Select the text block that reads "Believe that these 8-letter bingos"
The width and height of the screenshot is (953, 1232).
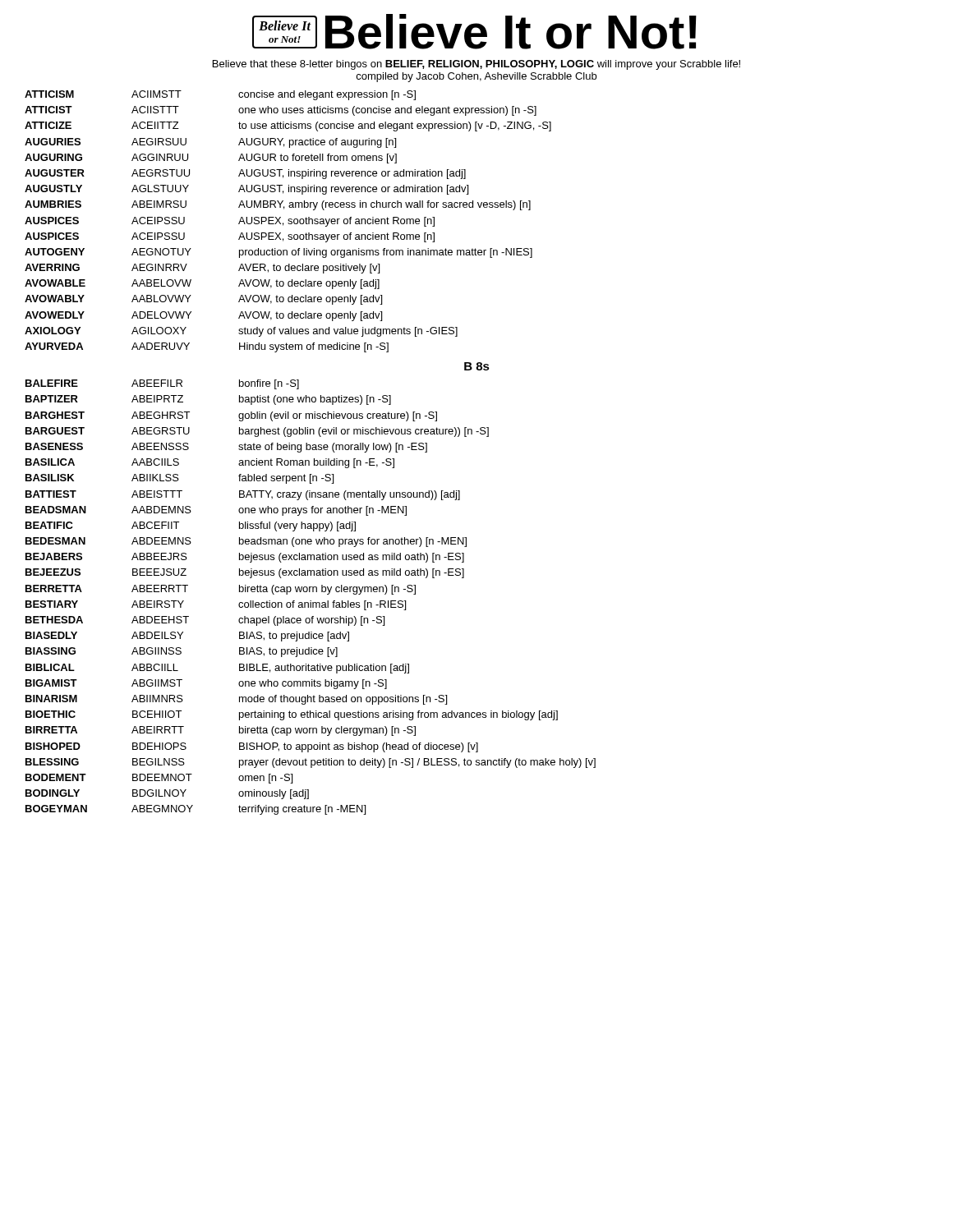476,70
